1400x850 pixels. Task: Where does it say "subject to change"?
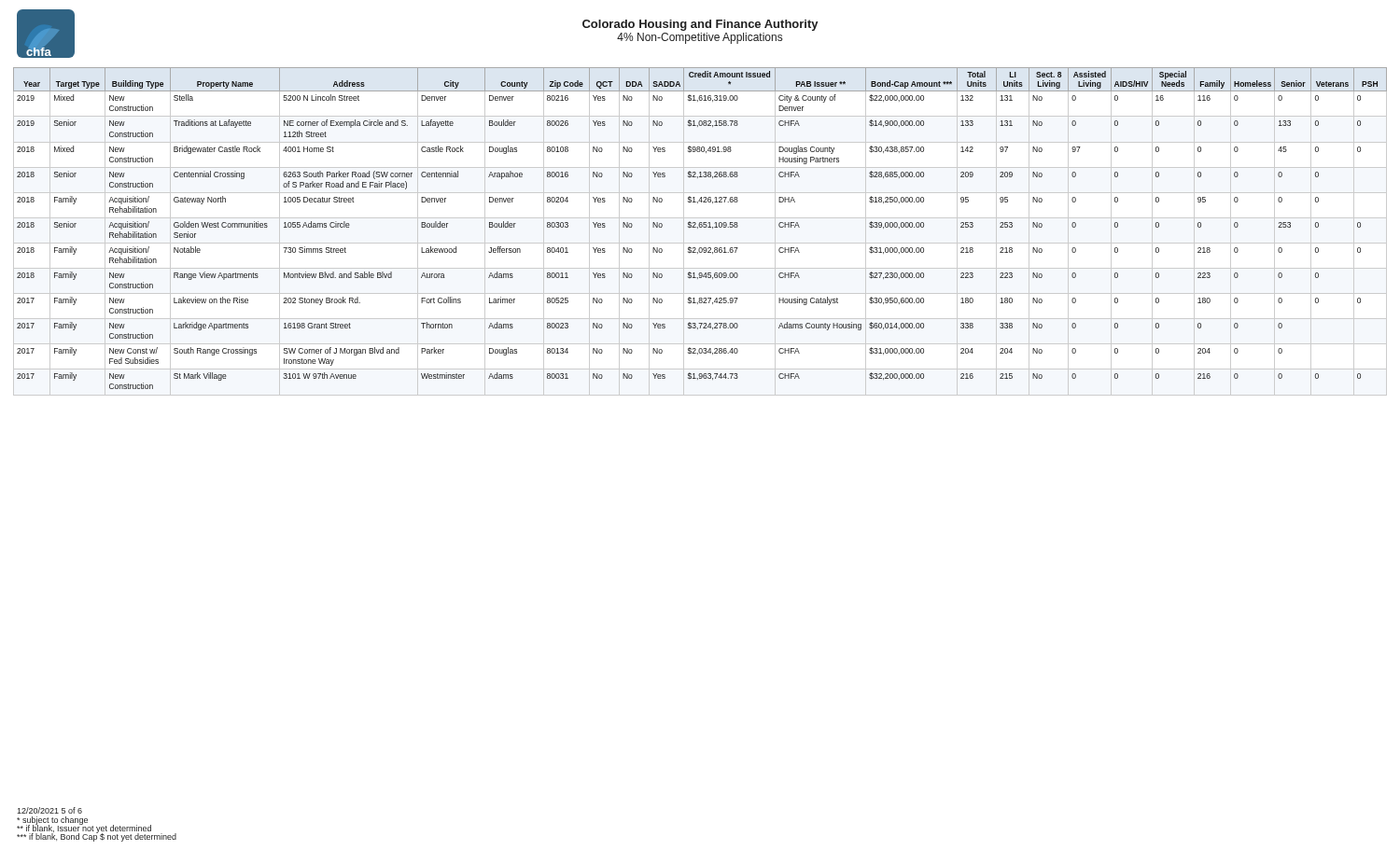pyautogui.click(x=52, y=820)
